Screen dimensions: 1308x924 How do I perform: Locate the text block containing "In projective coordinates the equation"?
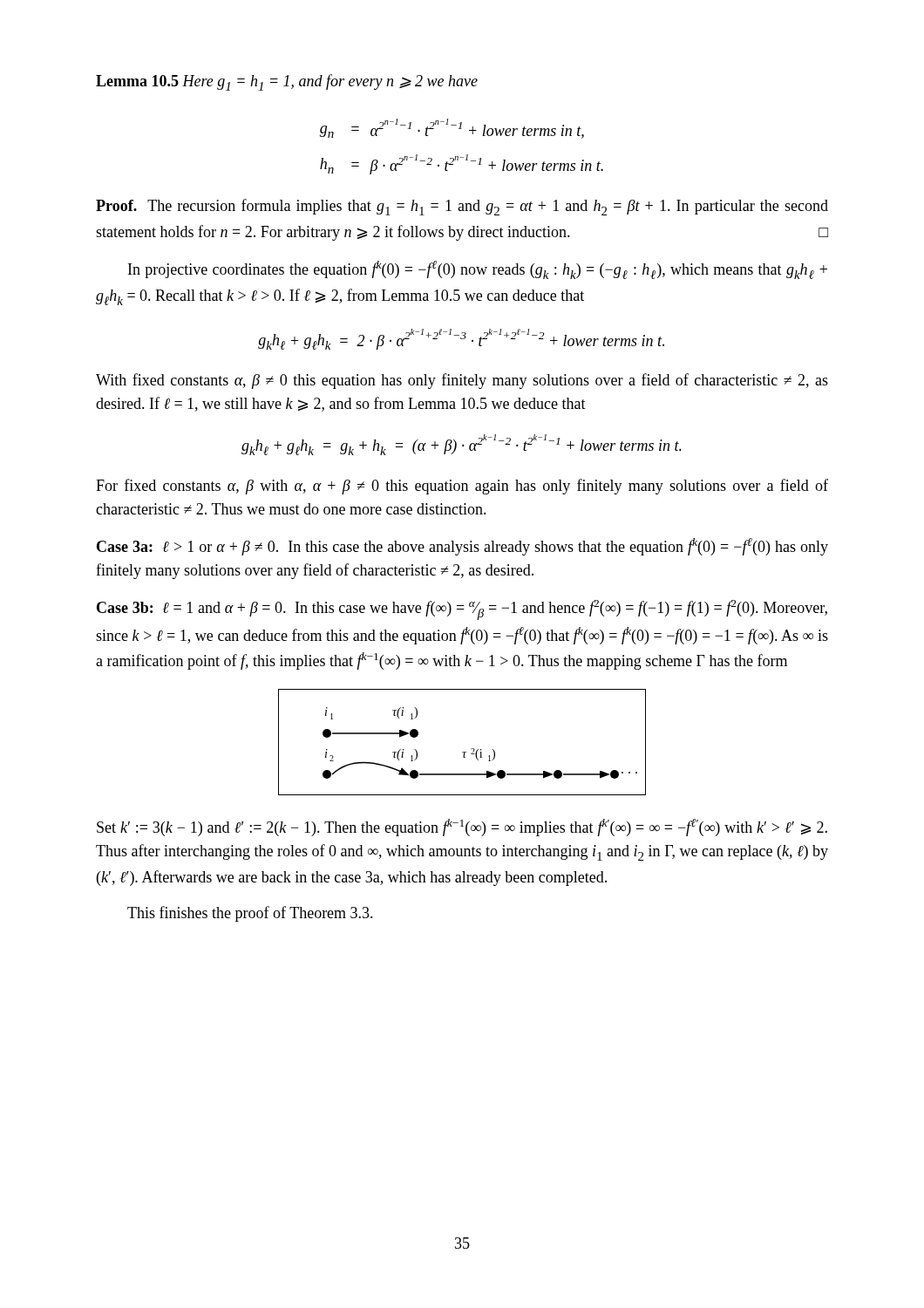pos(462,284)
